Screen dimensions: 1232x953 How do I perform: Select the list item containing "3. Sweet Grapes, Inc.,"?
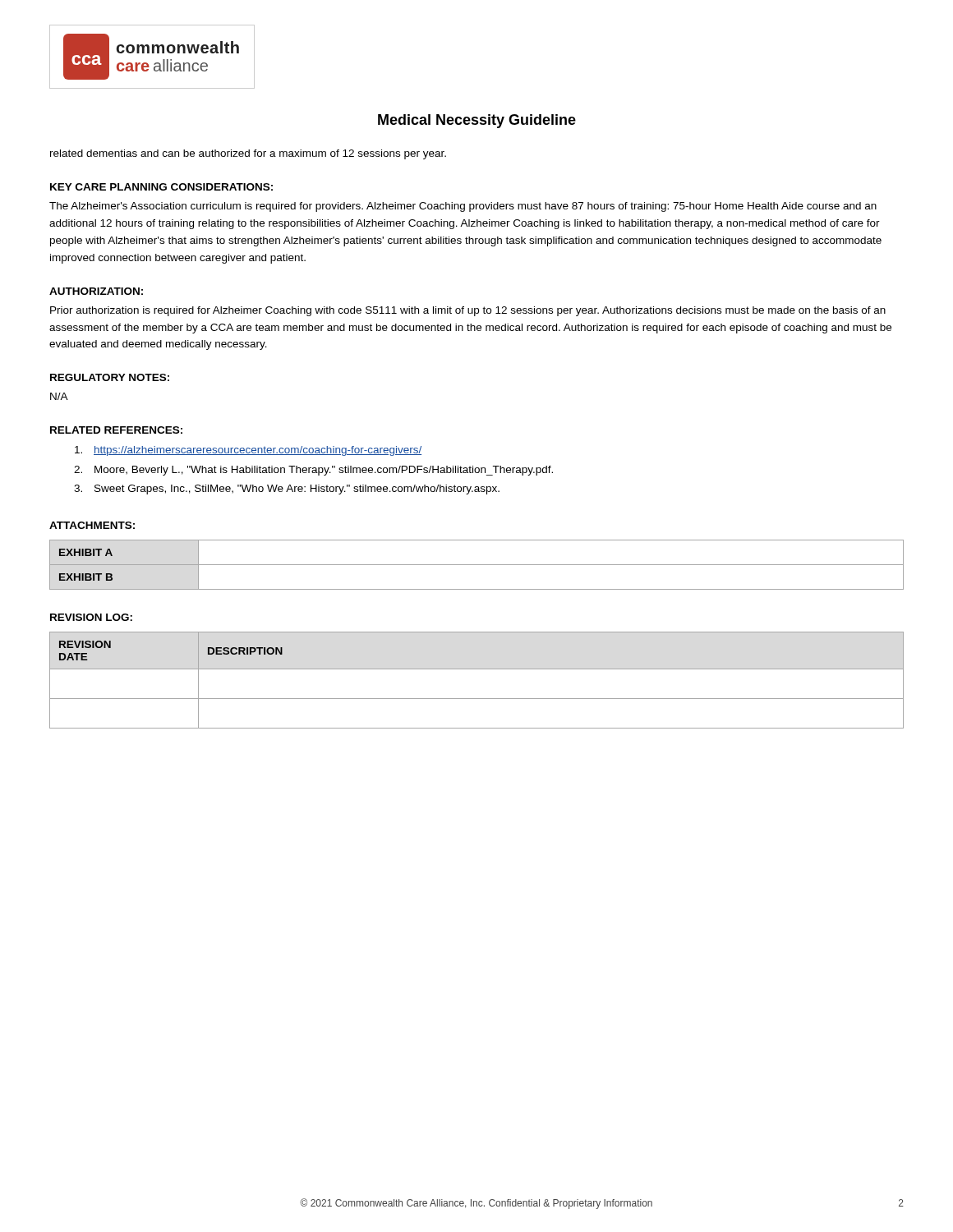pyautogui.click(x=489, y=489)
